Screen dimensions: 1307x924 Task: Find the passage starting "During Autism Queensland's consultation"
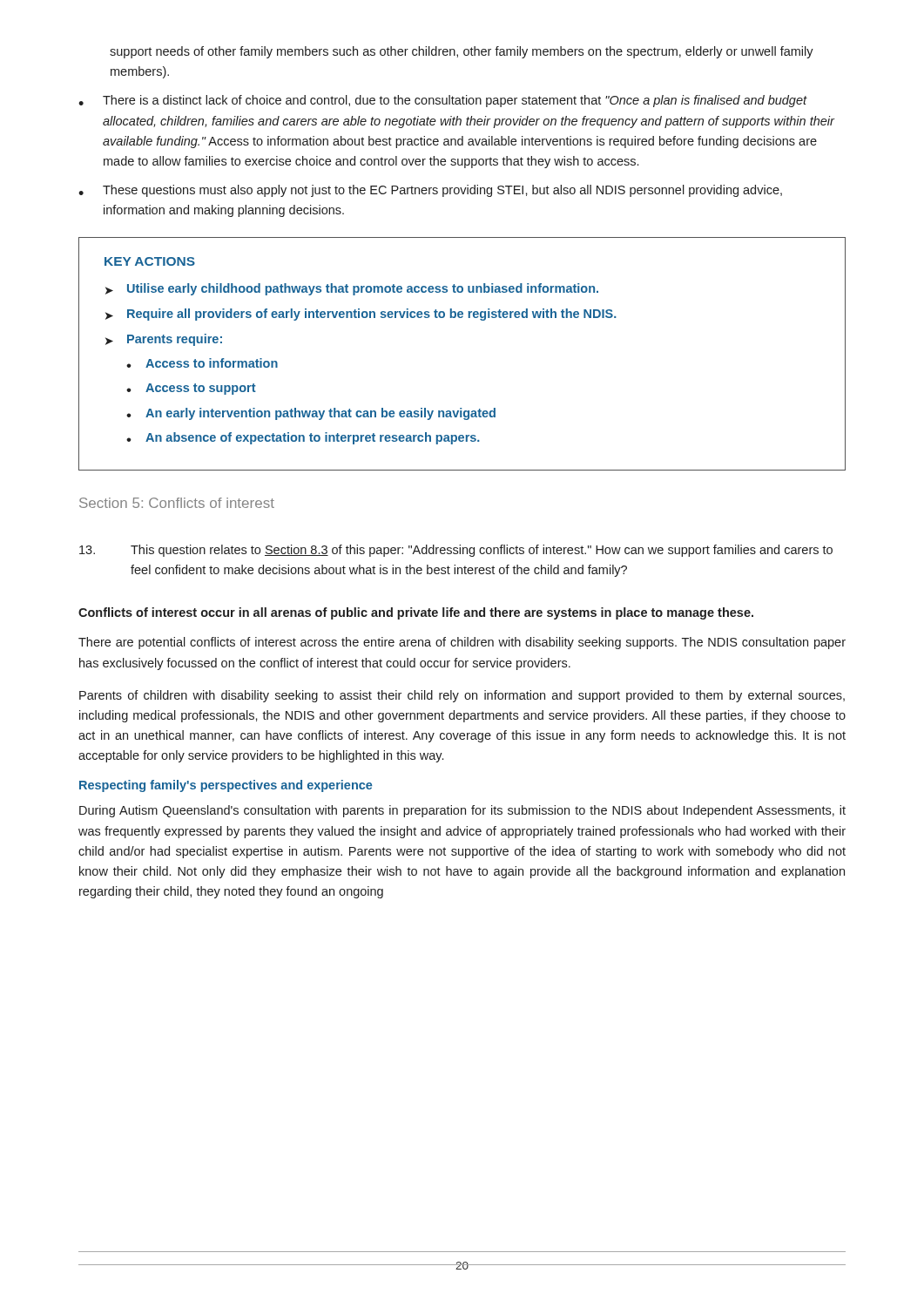(462, 851)
